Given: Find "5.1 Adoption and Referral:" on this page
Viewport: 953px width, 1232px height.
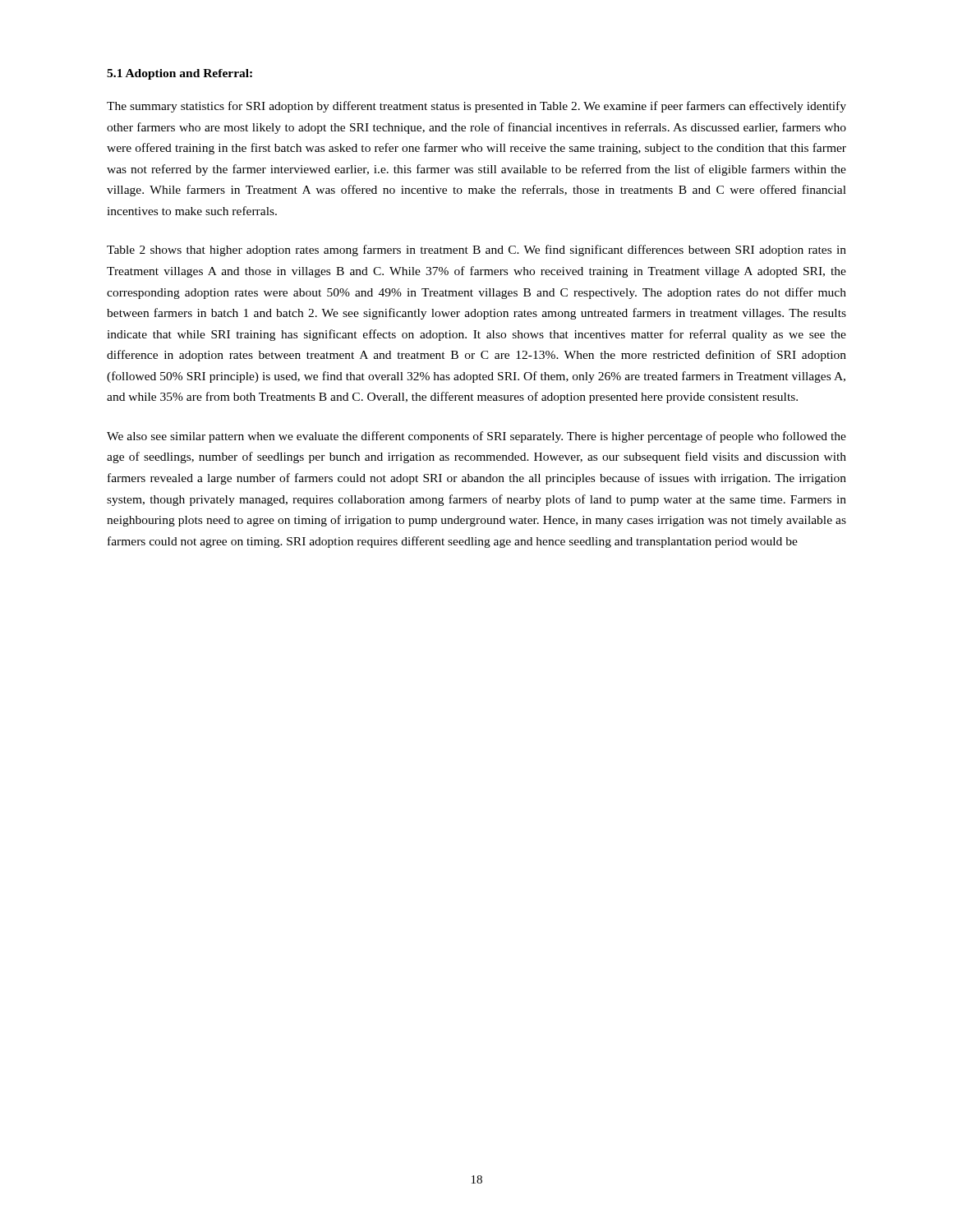Looking at the screenshot, I should tap(180, 73).
